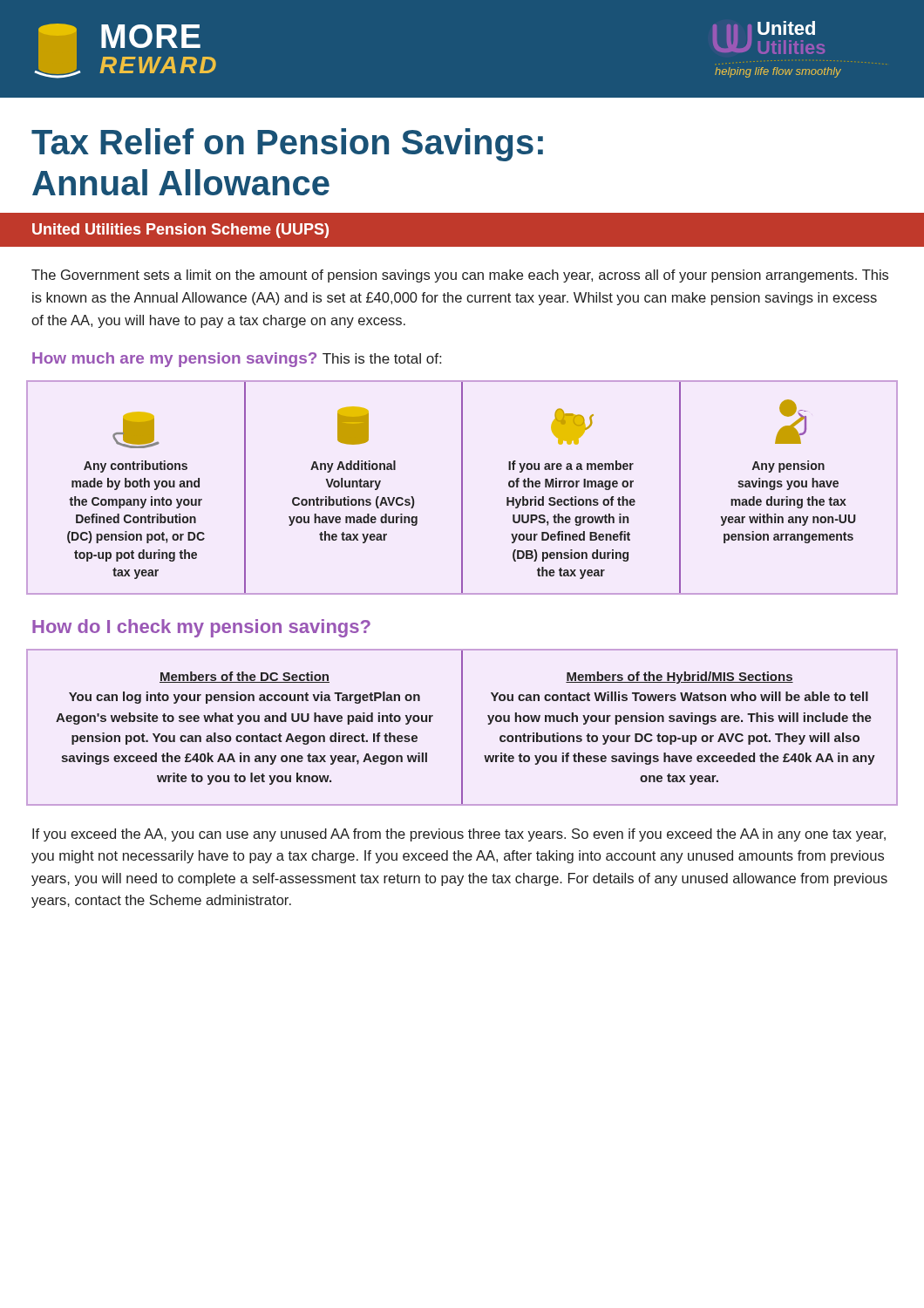Find the text block with the text "The Government sets a limit on the amount"
Screen dimensions: 1308x924
click(x=460, y=297)
